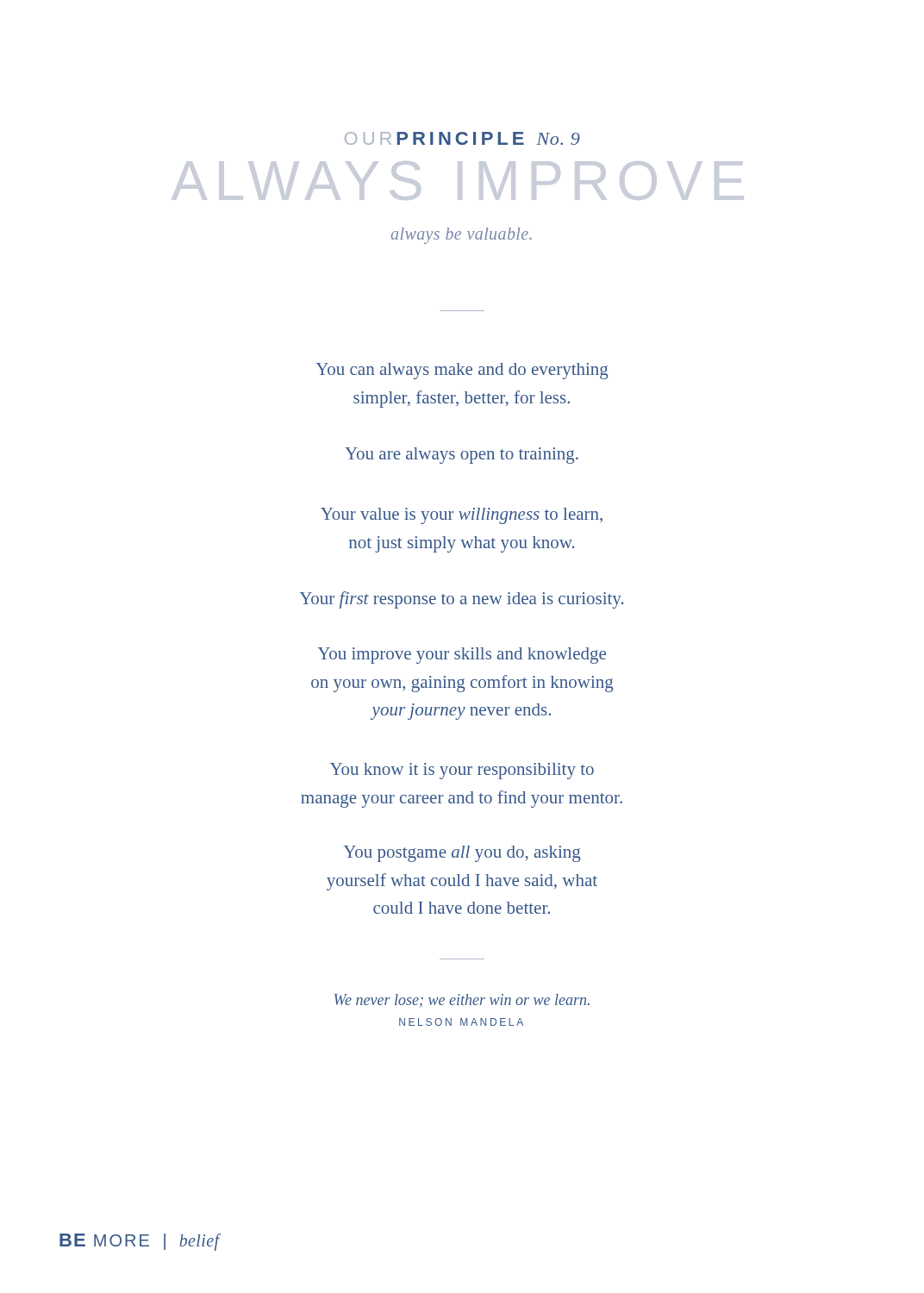The image size is (924, 1293).
Task: Point to the block beginning "Your value is your willingness to learn,not"
Action: [x=462, y=528]
